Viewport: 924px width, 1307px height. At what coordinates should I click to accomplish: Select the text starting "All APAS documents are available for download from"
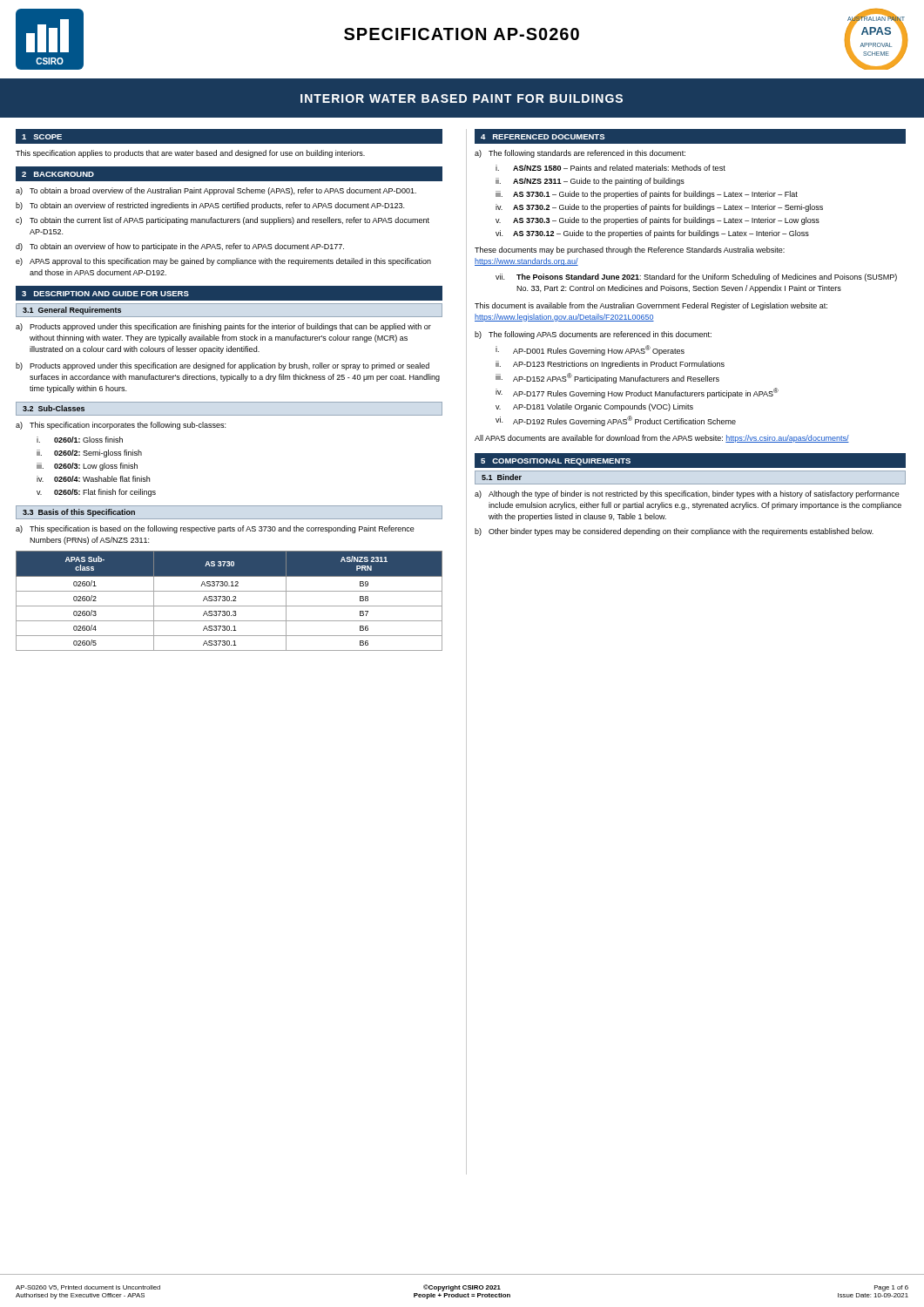tap(662, 438)
